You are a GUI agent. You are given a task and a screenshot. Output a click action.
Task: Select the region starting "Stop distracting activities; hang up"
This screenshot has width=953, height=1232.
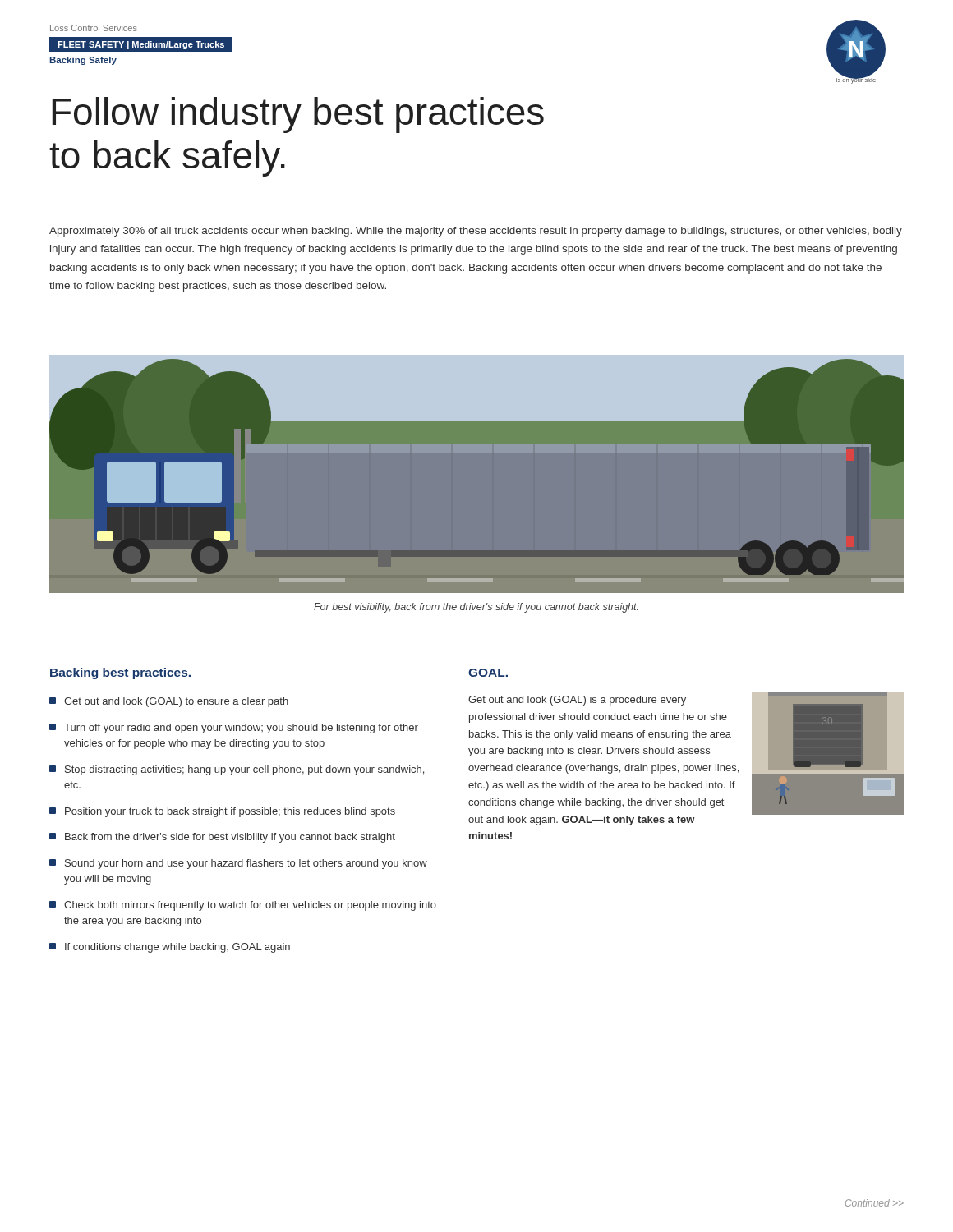(x=244, y=777)
